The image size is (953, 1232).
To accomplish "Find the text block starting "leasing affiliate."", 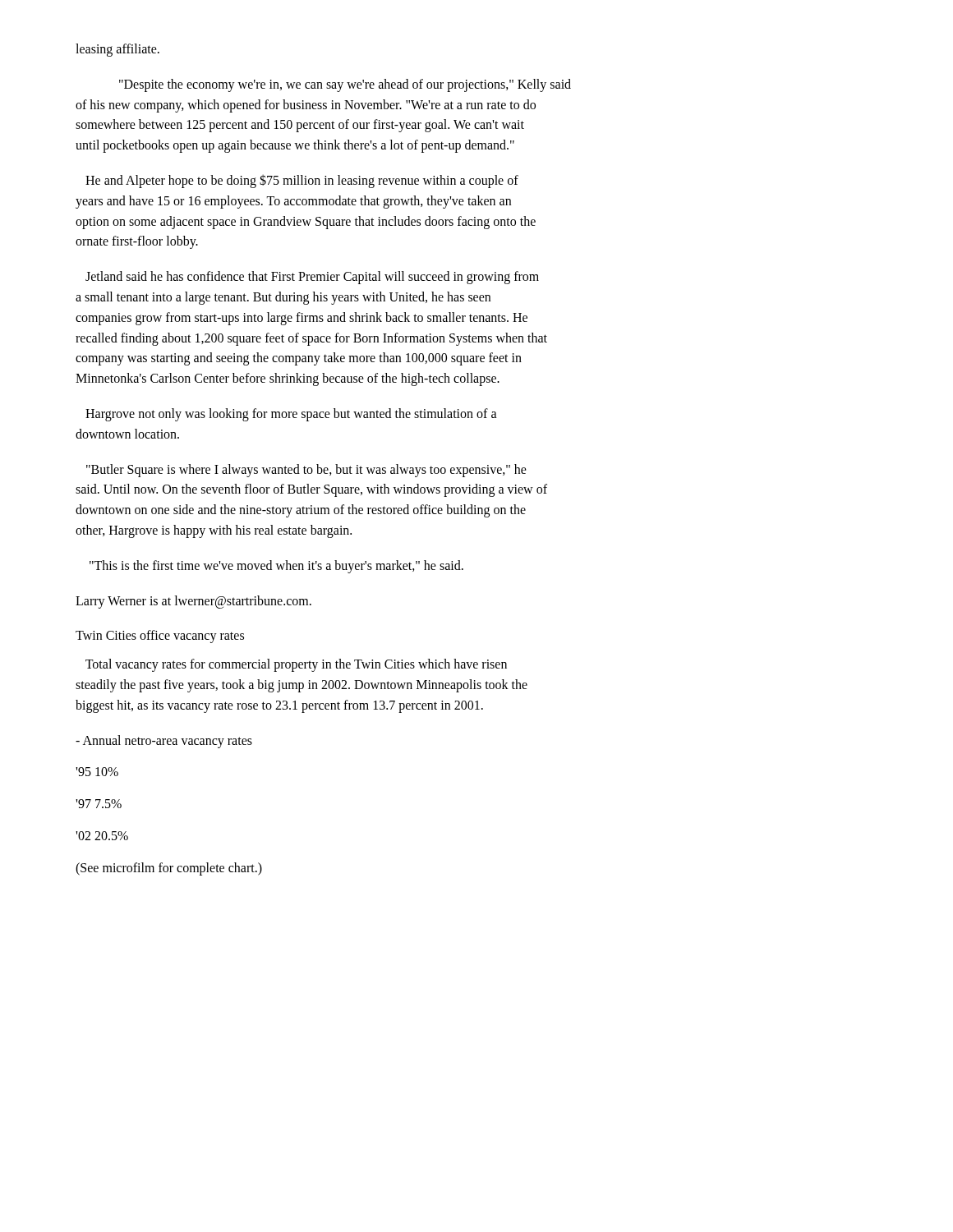I will tap(118, 49).
